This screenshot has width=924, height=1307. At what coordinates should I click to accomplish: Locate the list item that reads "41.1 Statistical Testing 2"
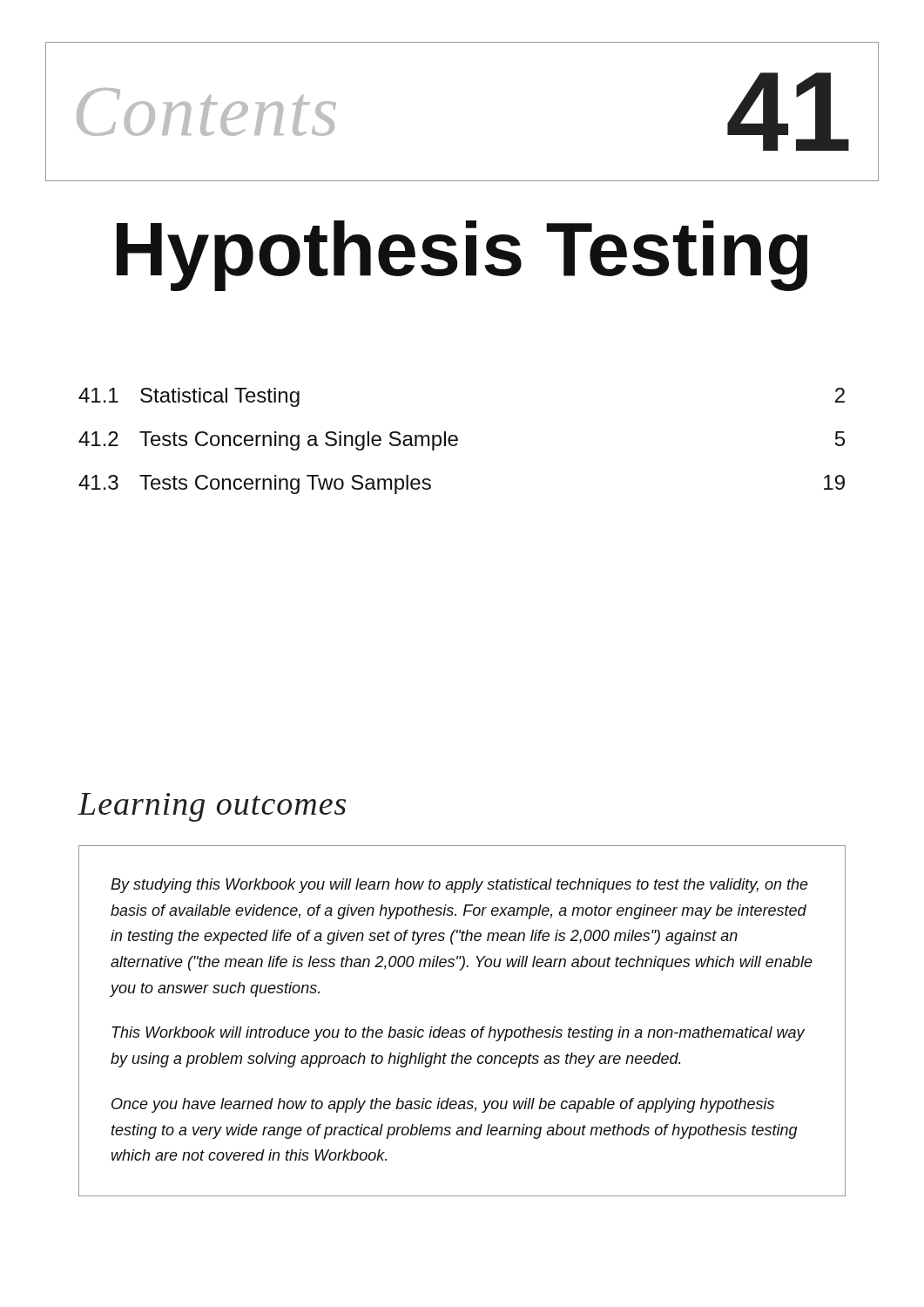pos(96,397)
